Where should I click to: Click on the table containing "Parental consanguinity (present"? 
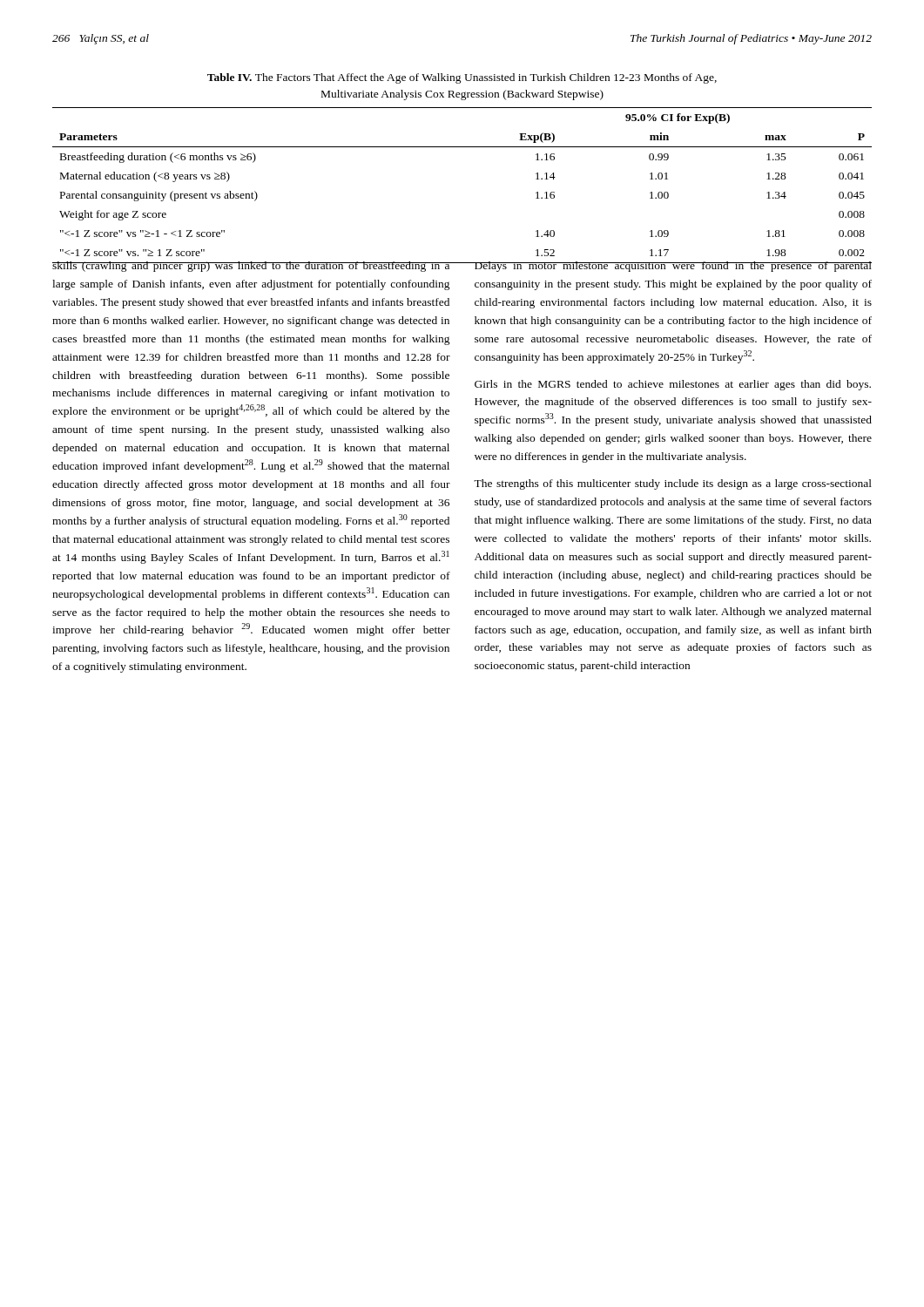pyautogui.click(x=462, y=185)
